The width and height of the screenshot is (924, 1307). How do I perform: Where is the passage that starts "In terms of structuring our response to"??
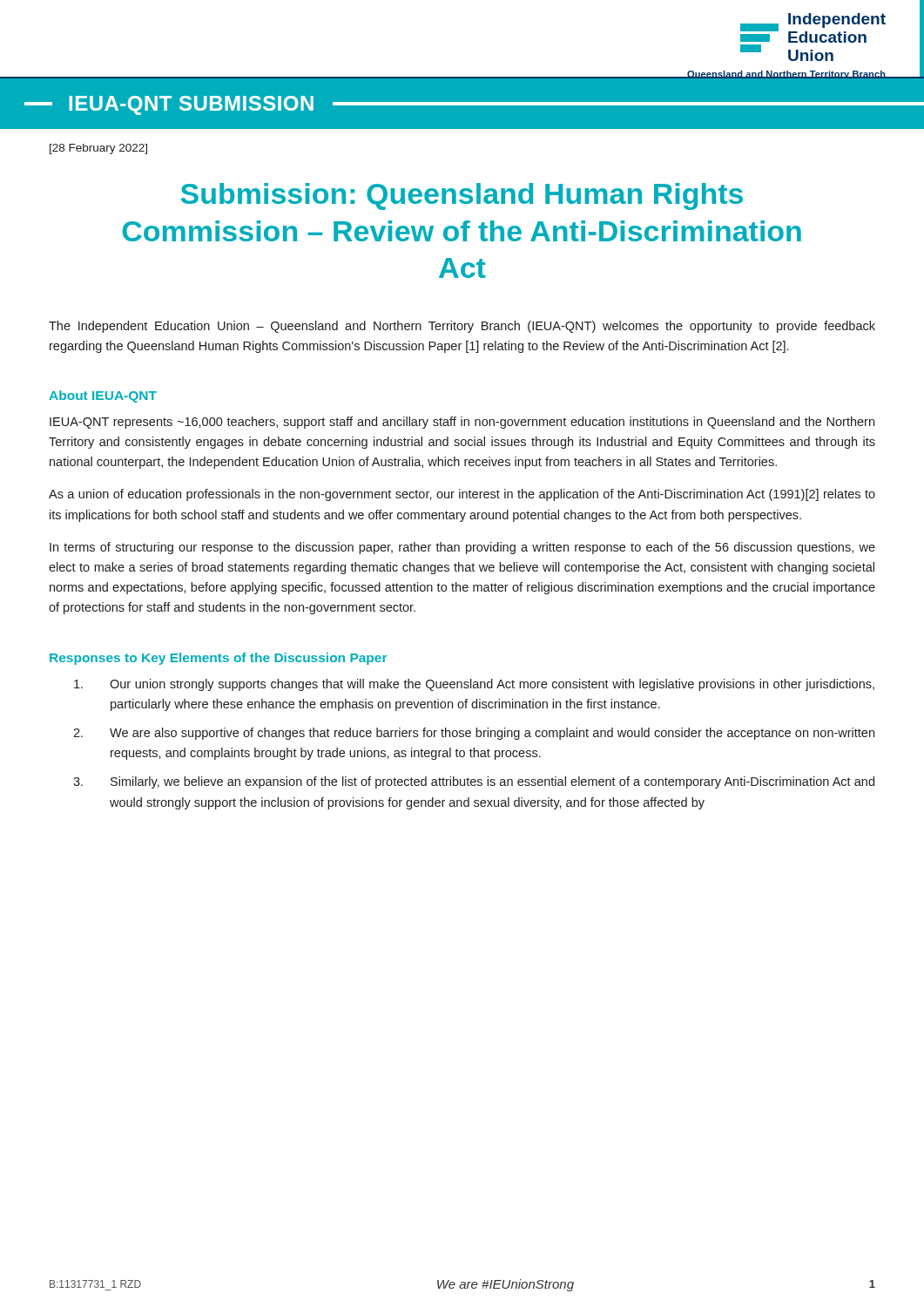pos(462,577)
